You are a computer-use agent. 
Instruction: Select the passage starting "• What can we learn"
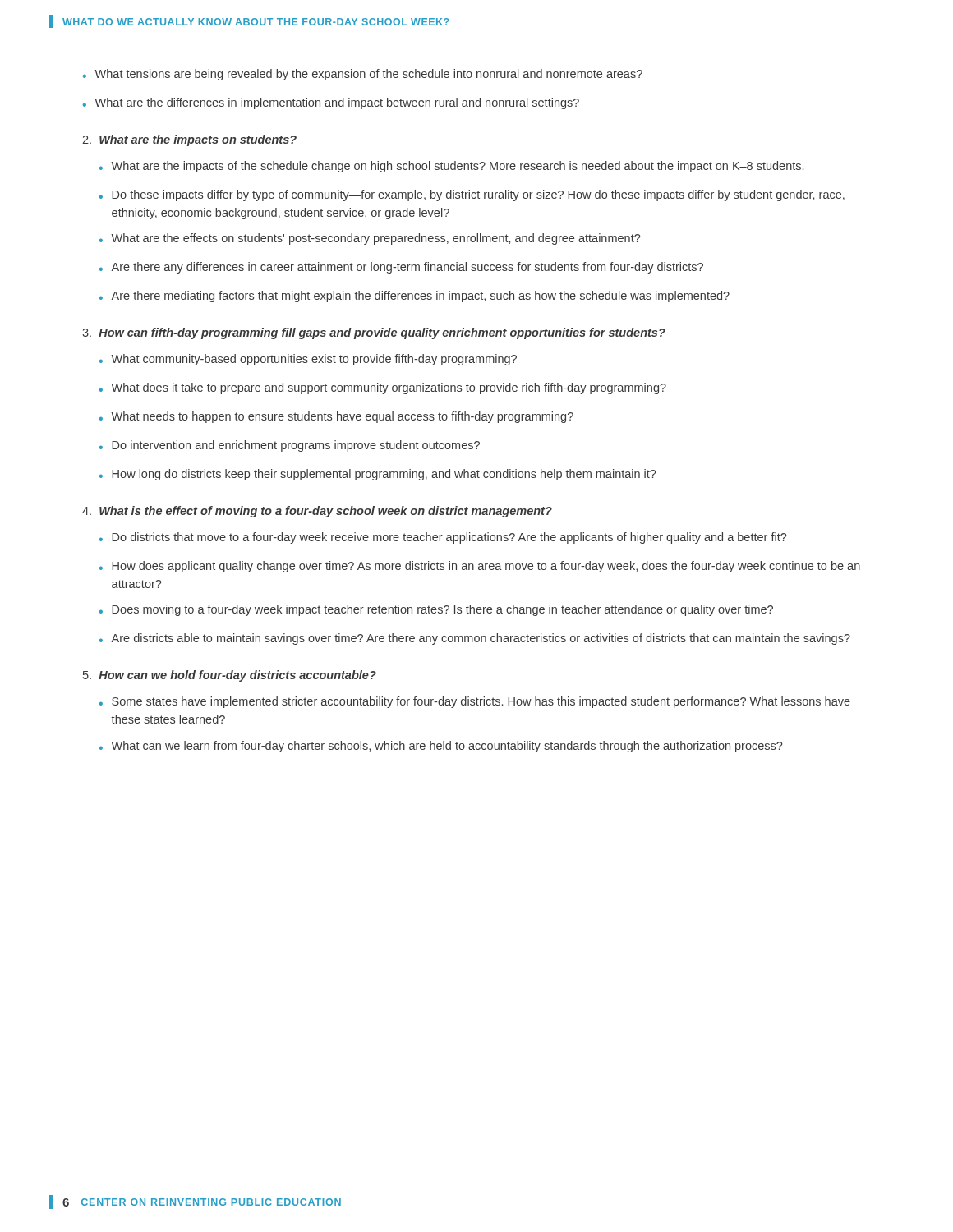coord(489,747)
